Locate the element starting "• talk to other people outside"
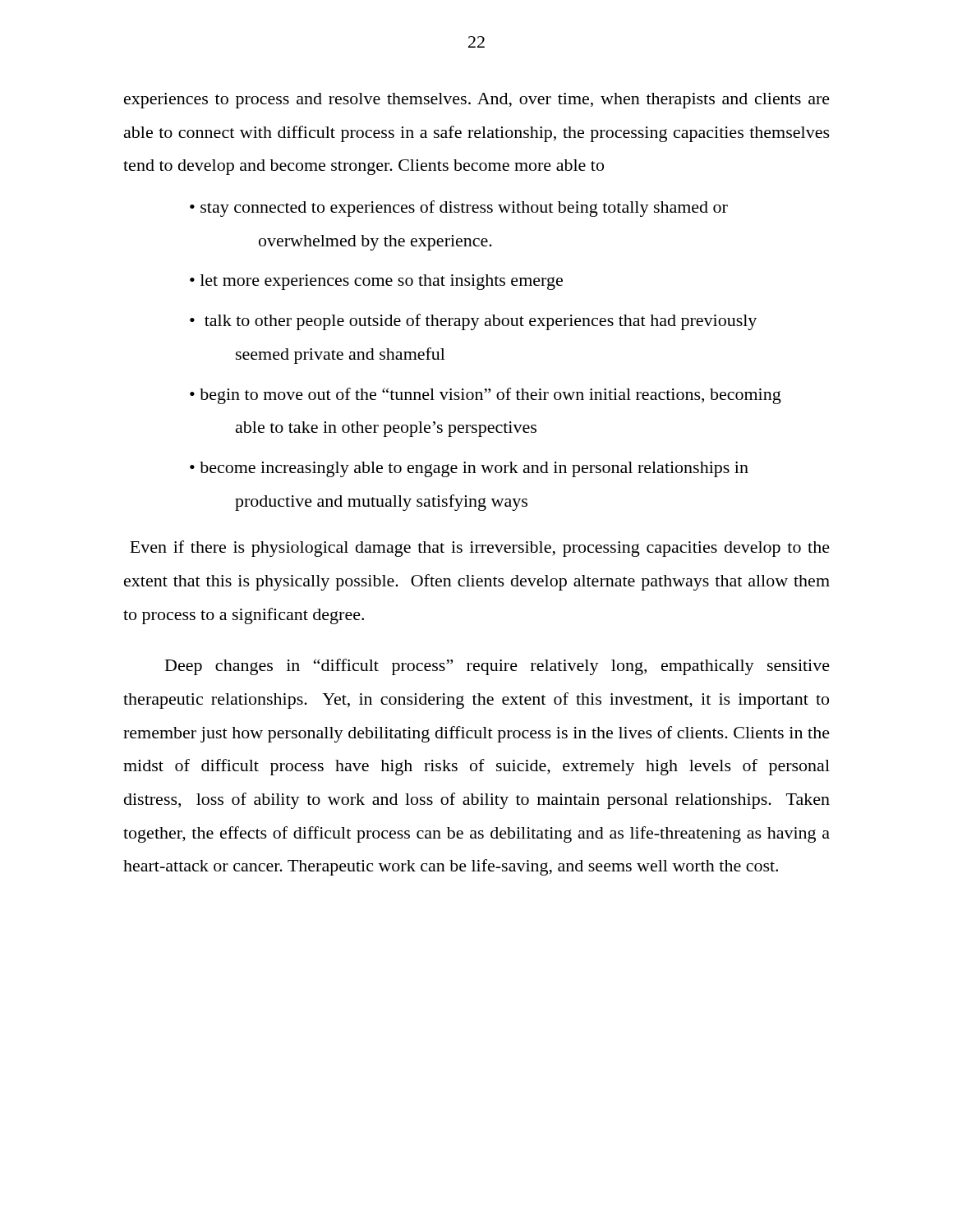This screenshot has width=953, height=1232. (x=473, y=322)
